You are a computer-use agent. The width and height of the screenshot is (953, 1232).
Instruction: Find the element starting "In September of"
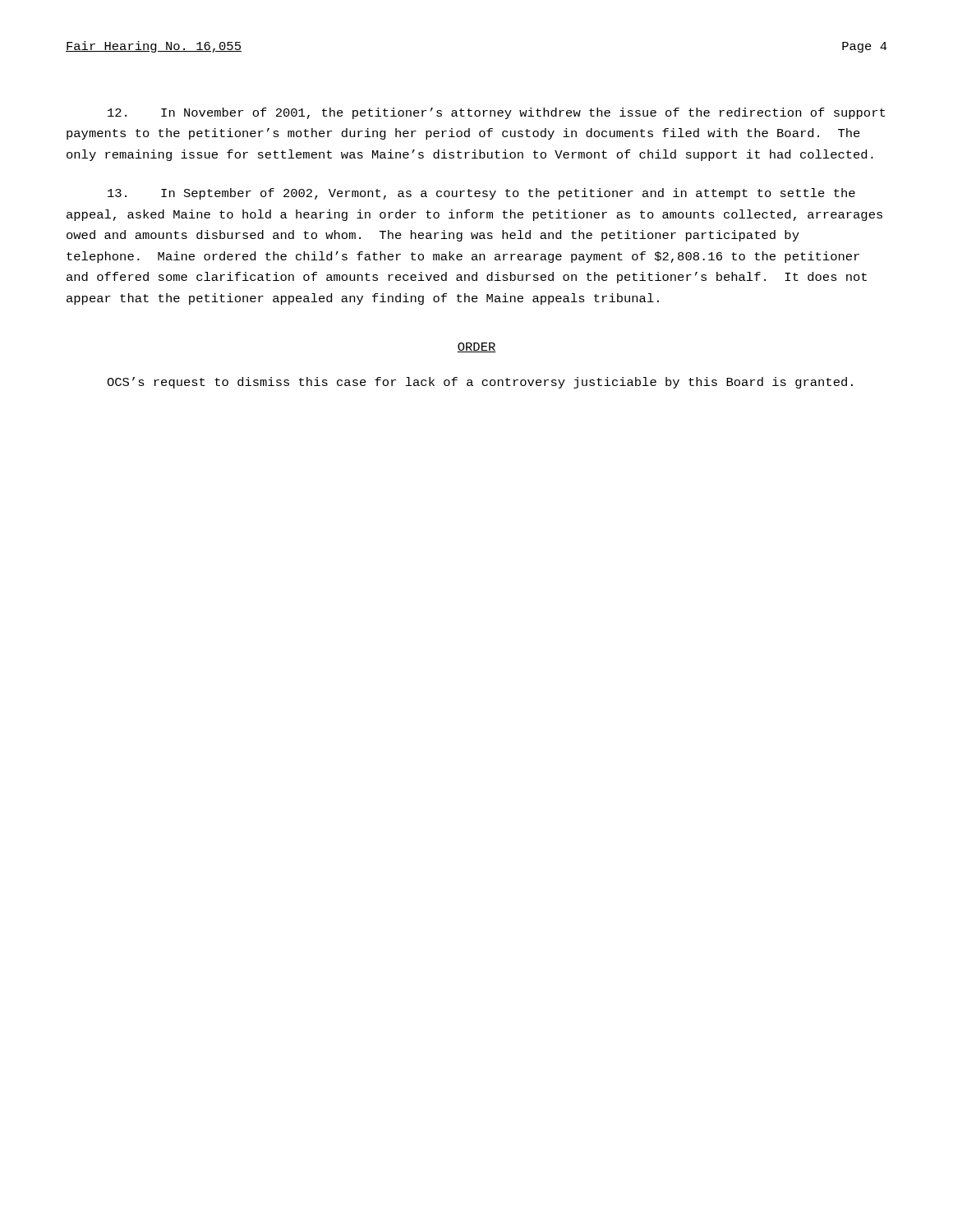pyautogui.click(x=476, y=247)
